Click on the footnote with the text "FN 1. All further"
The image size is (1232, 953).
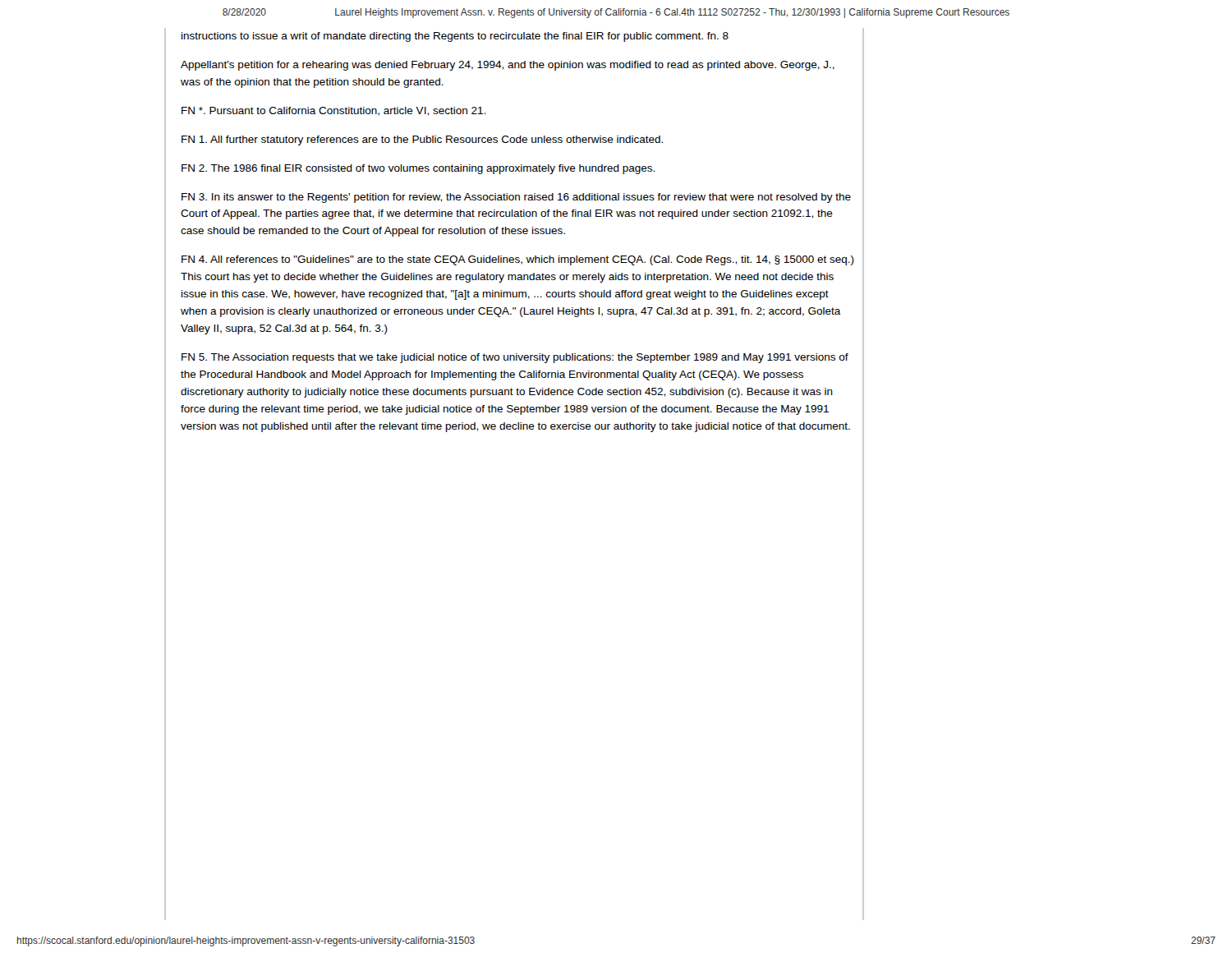tap(422, 139)
